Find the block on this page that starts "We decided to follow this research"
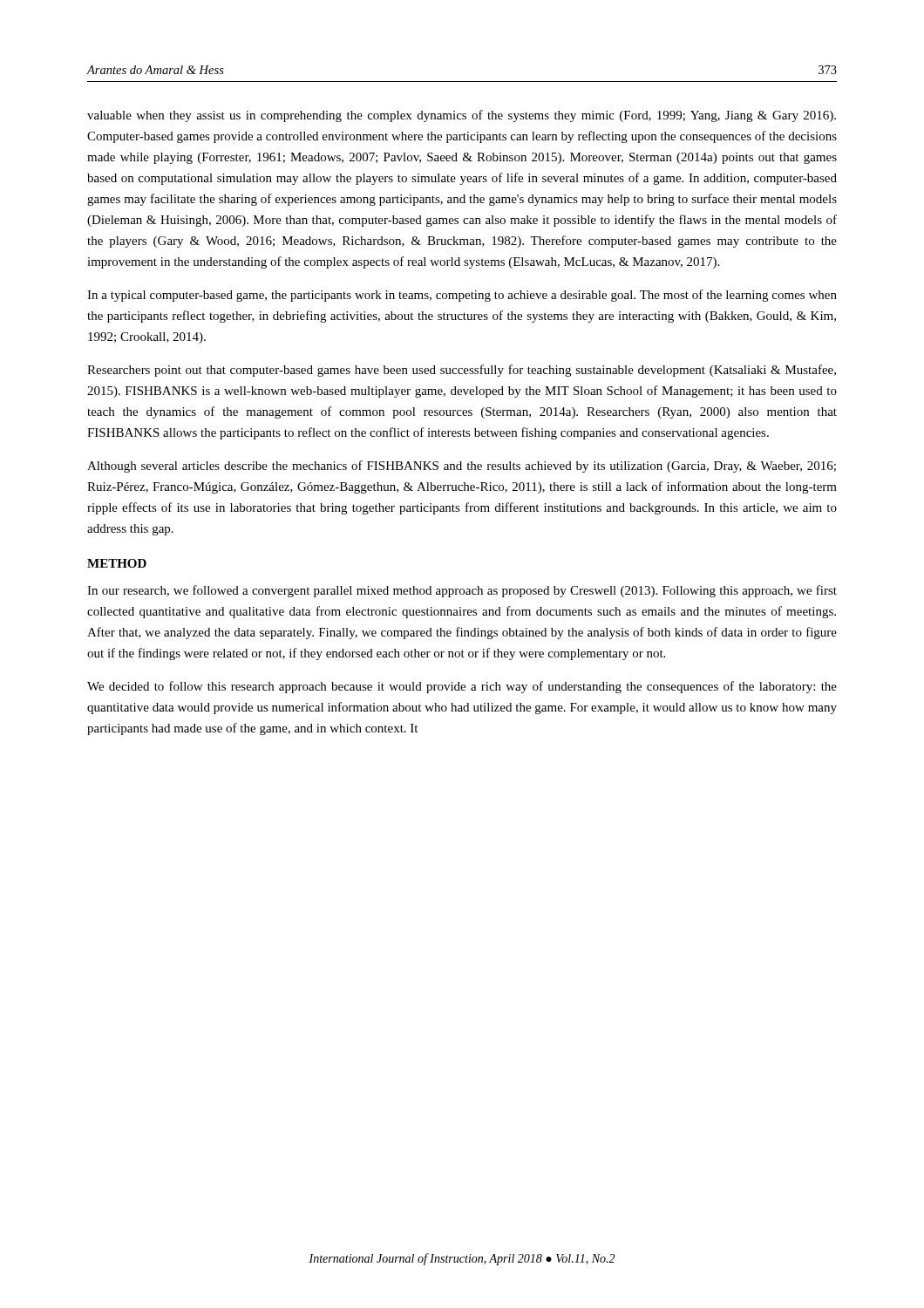The width and height of the screenshot is (924, 1308). pyautogui.click(x=462, y=707)
